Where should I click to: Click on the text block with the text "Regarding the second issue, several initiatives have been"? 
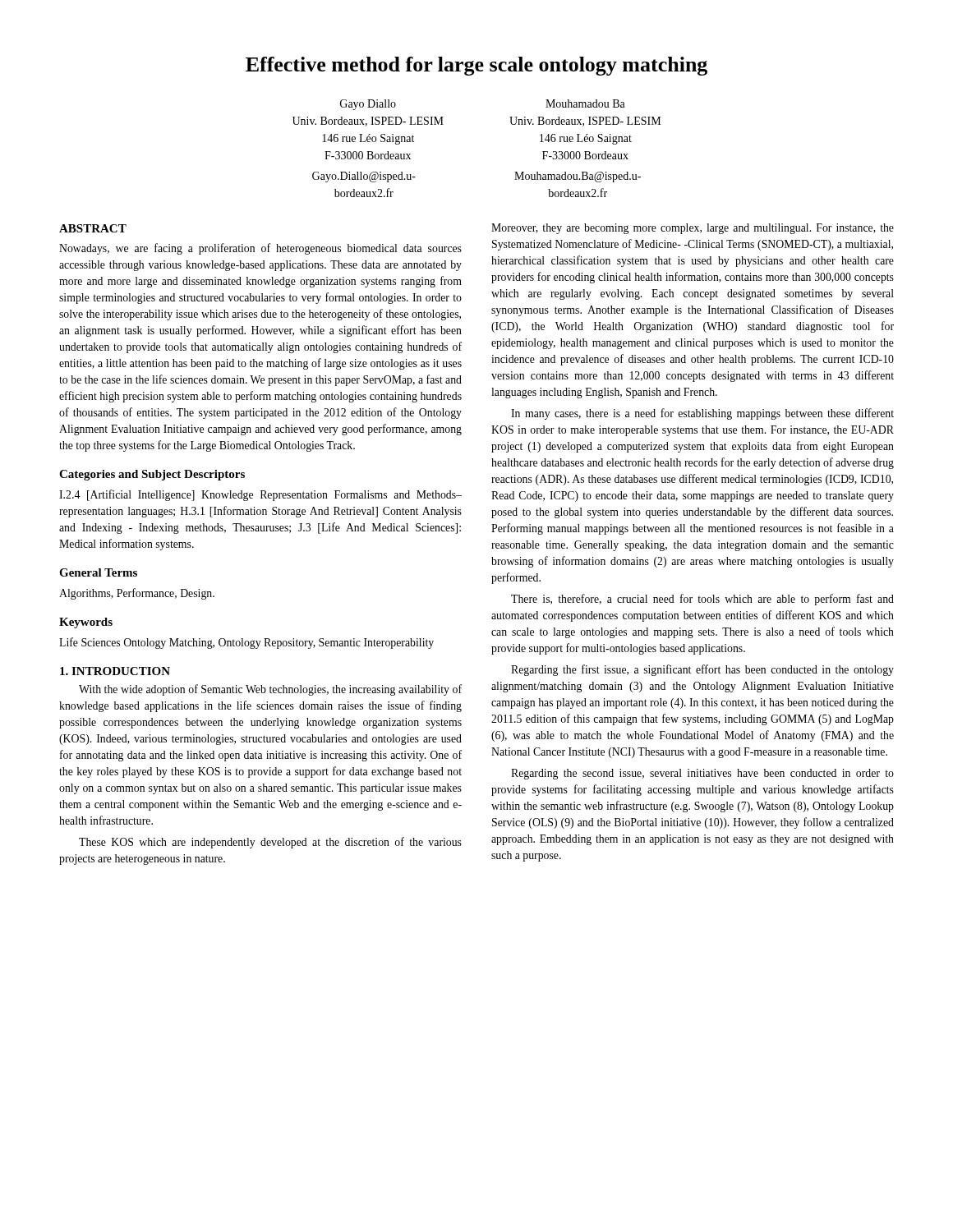[693, 814]
